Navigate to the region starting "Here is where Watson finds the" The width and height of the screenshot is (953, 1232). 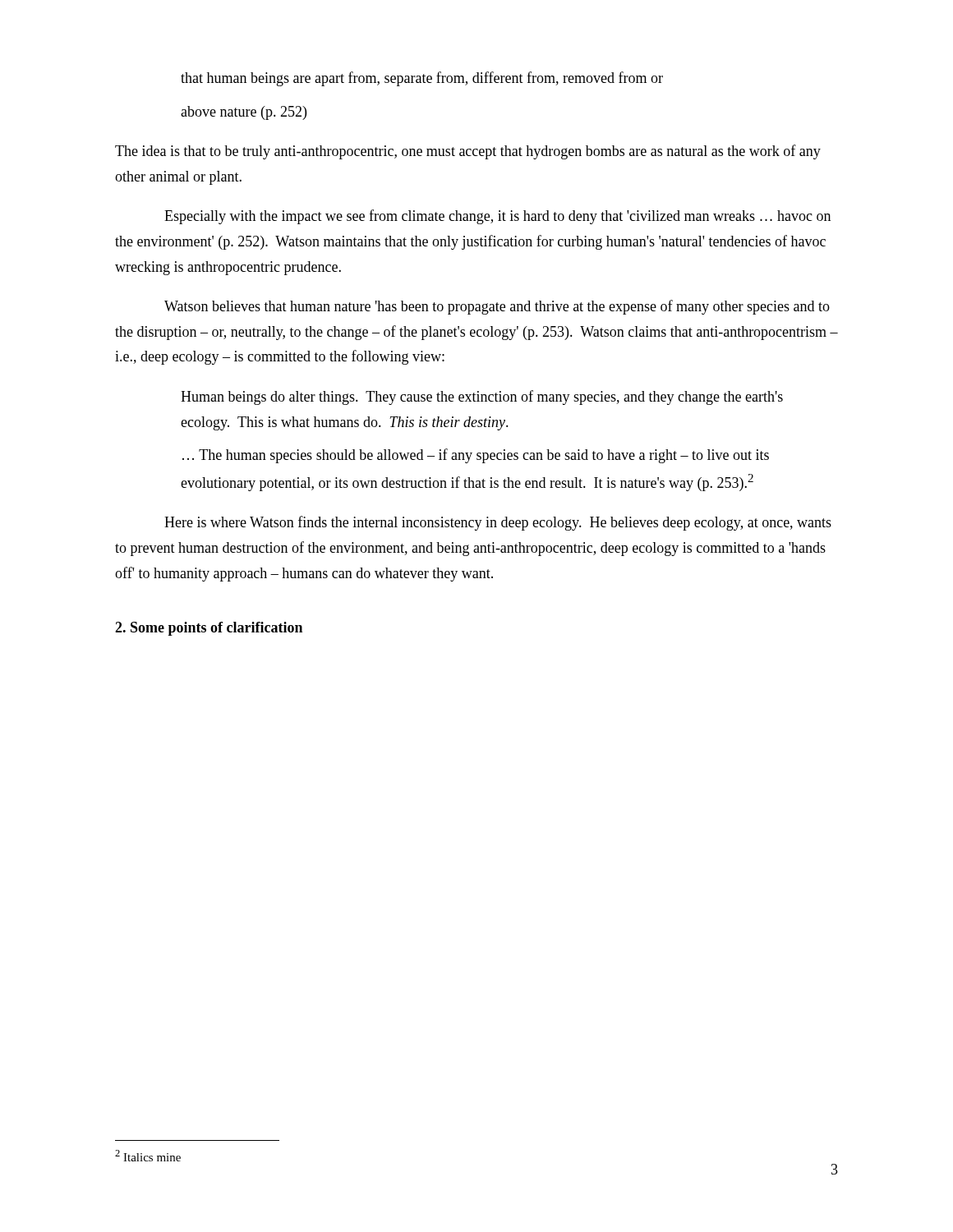point(473,548)
